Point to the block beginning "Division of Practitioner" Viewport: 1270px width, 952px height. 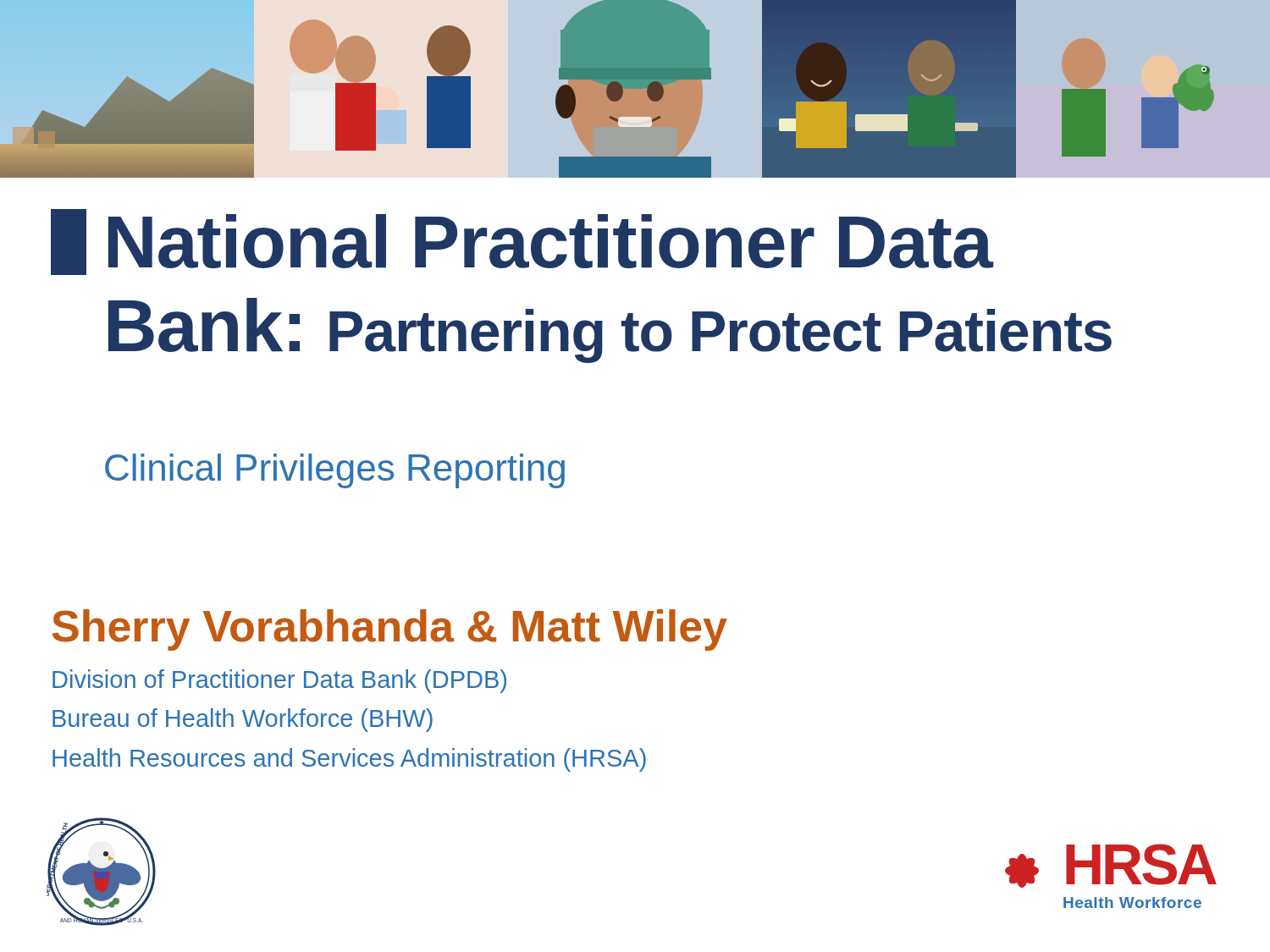point(349,719)
